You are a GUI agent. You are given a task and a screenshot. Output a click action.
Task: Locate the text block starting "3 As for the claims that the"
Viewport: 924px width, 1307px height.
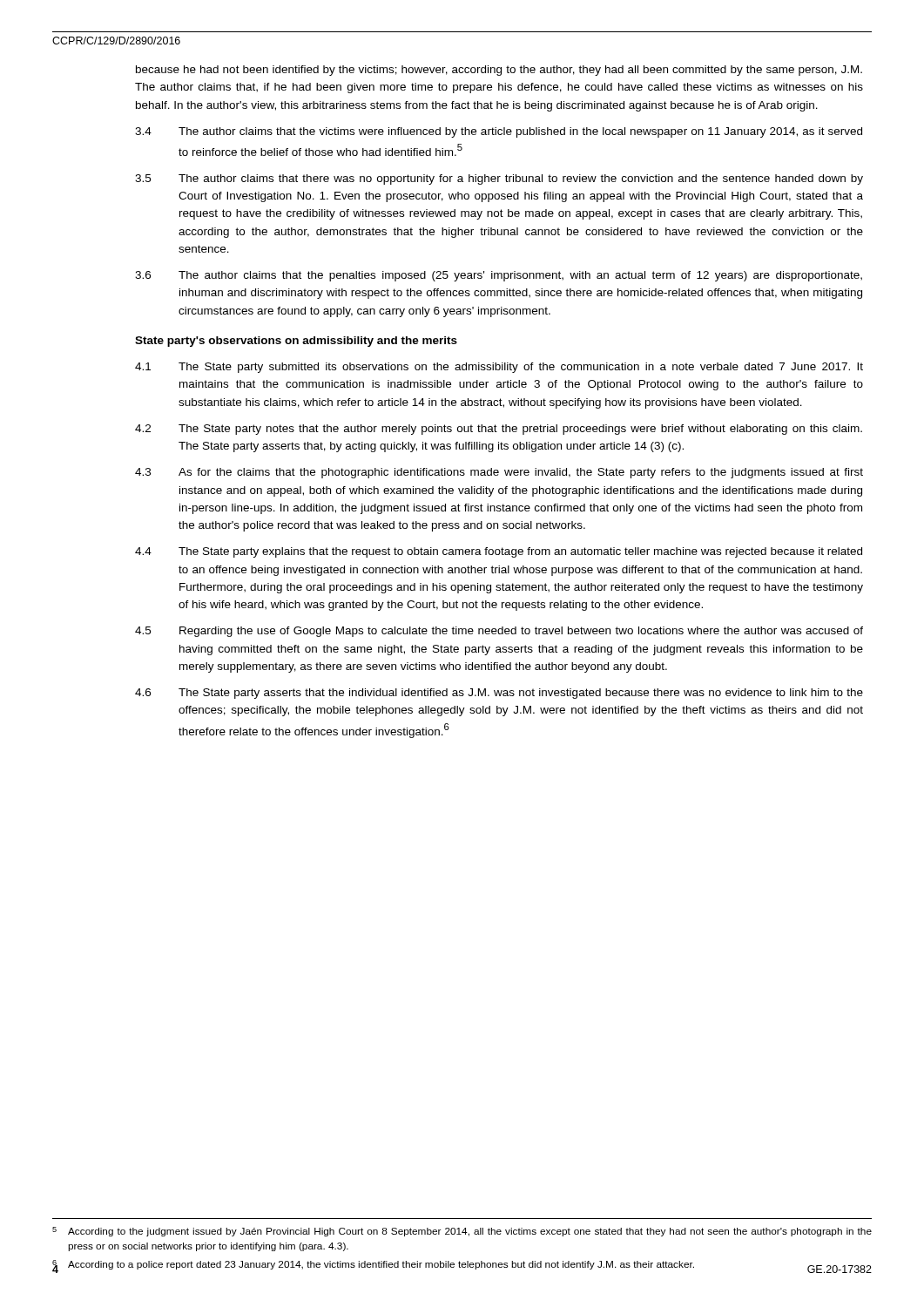(x=499, y=499)
